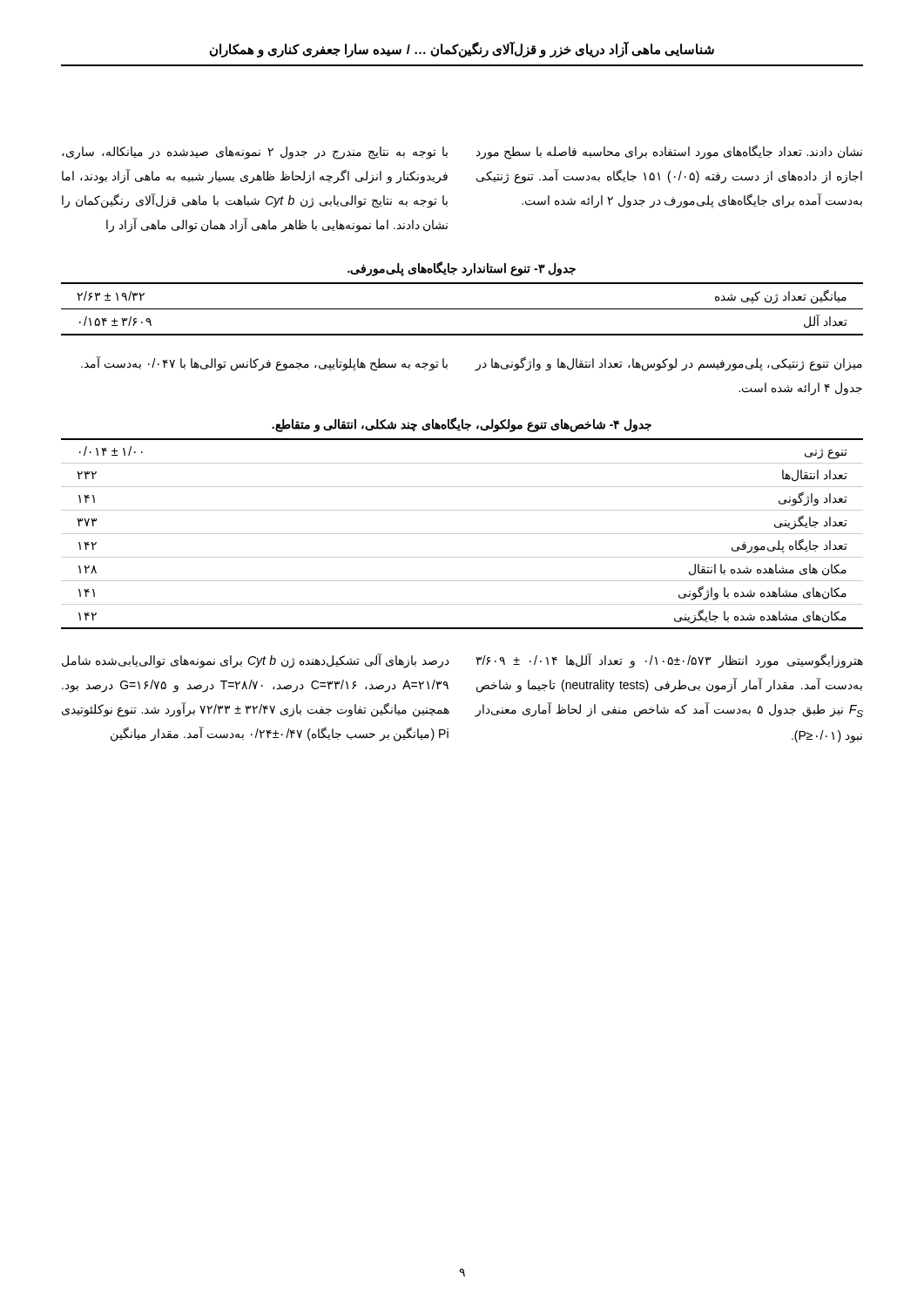Viewport: 924px width, 1307px height.
Task: Locate the element starting "با توجه به نتایج مندرج در جدول"
Action: coord(255,188)
